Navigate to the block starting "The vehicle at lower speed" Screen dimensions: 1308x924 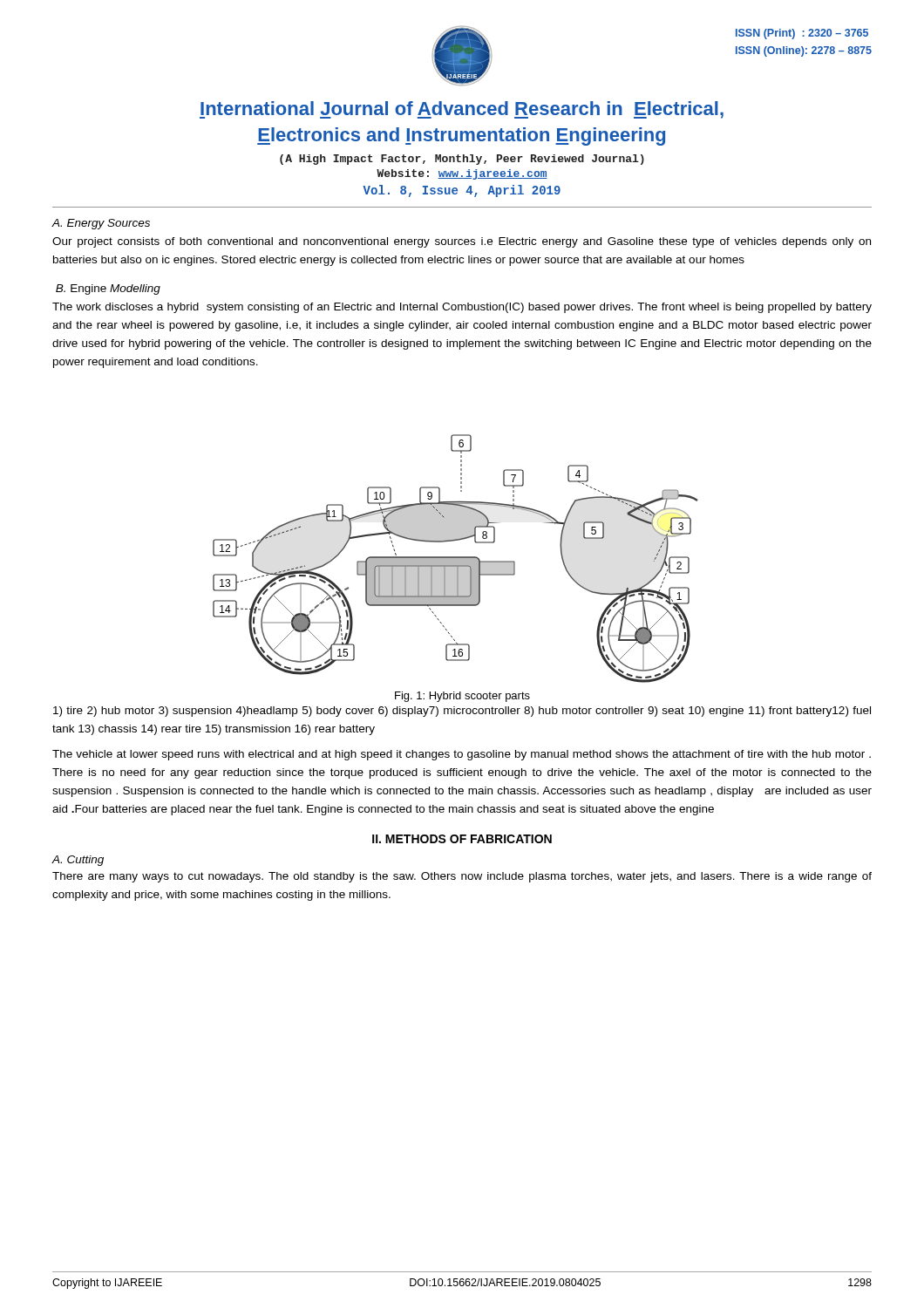click(462, 781)
